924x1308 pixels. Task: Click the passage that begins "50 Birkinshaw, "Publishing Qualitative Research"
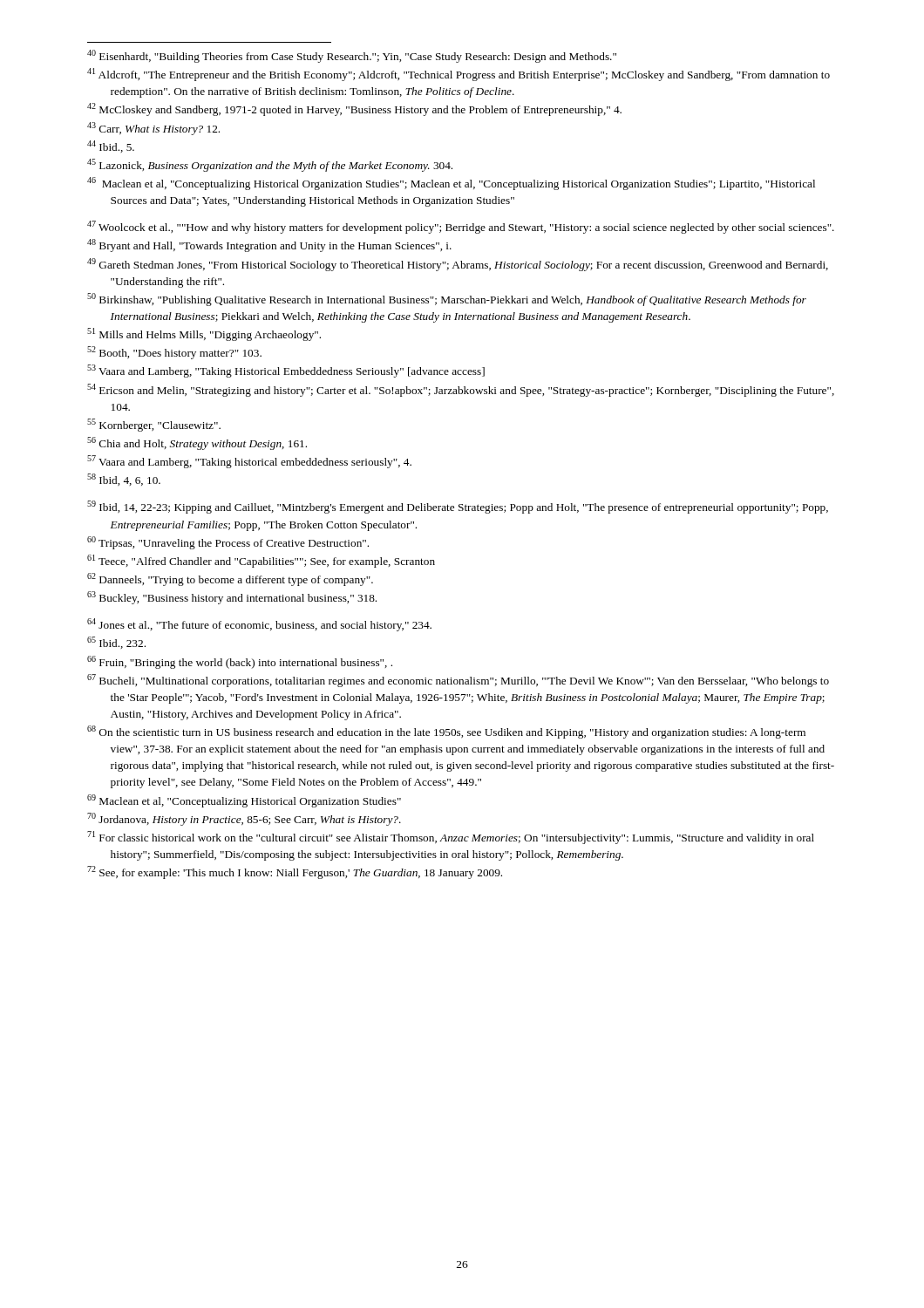447,307
